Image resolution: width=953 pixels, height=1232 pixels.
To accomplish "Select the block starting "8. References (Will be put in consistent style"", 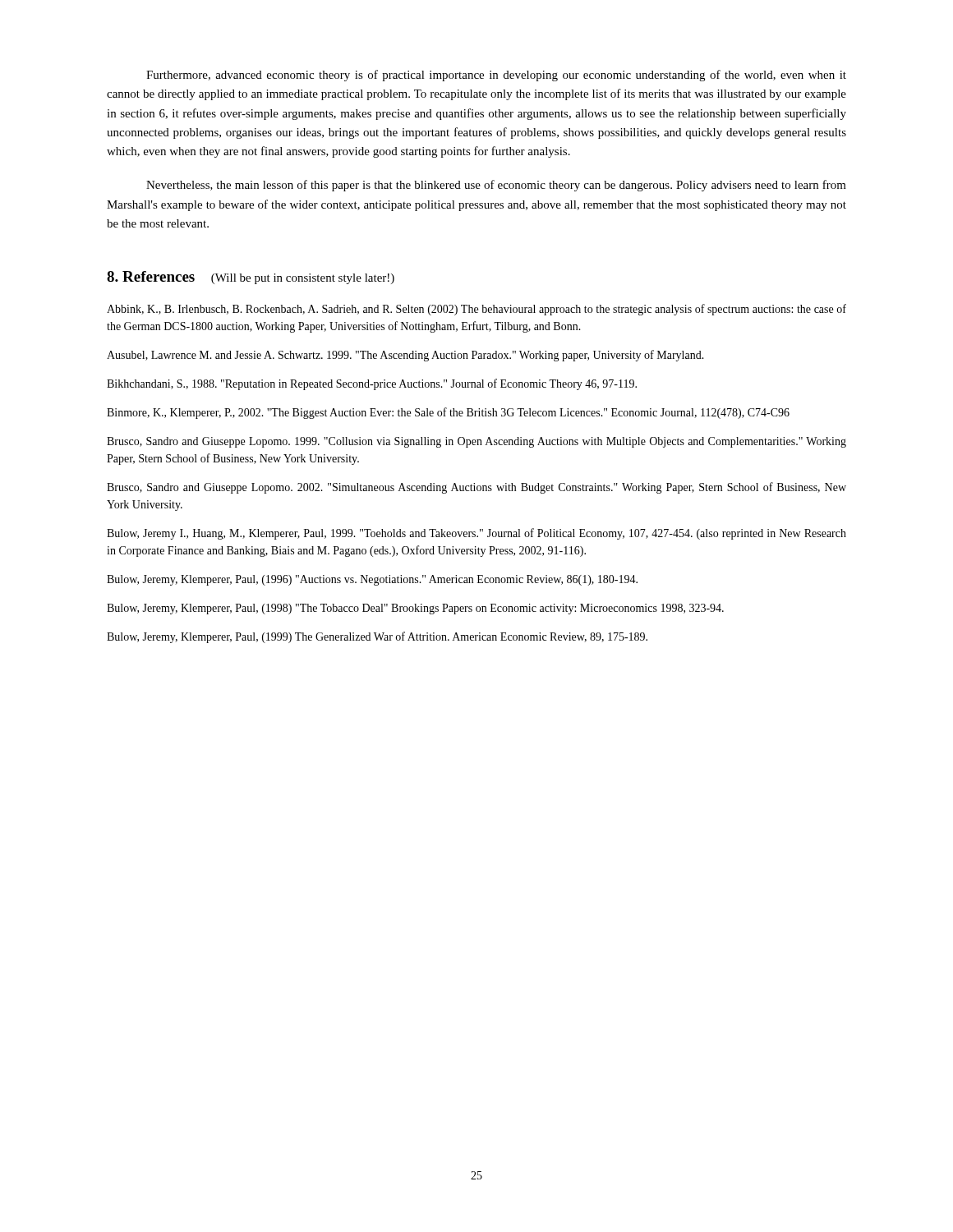I will [251, 277].
